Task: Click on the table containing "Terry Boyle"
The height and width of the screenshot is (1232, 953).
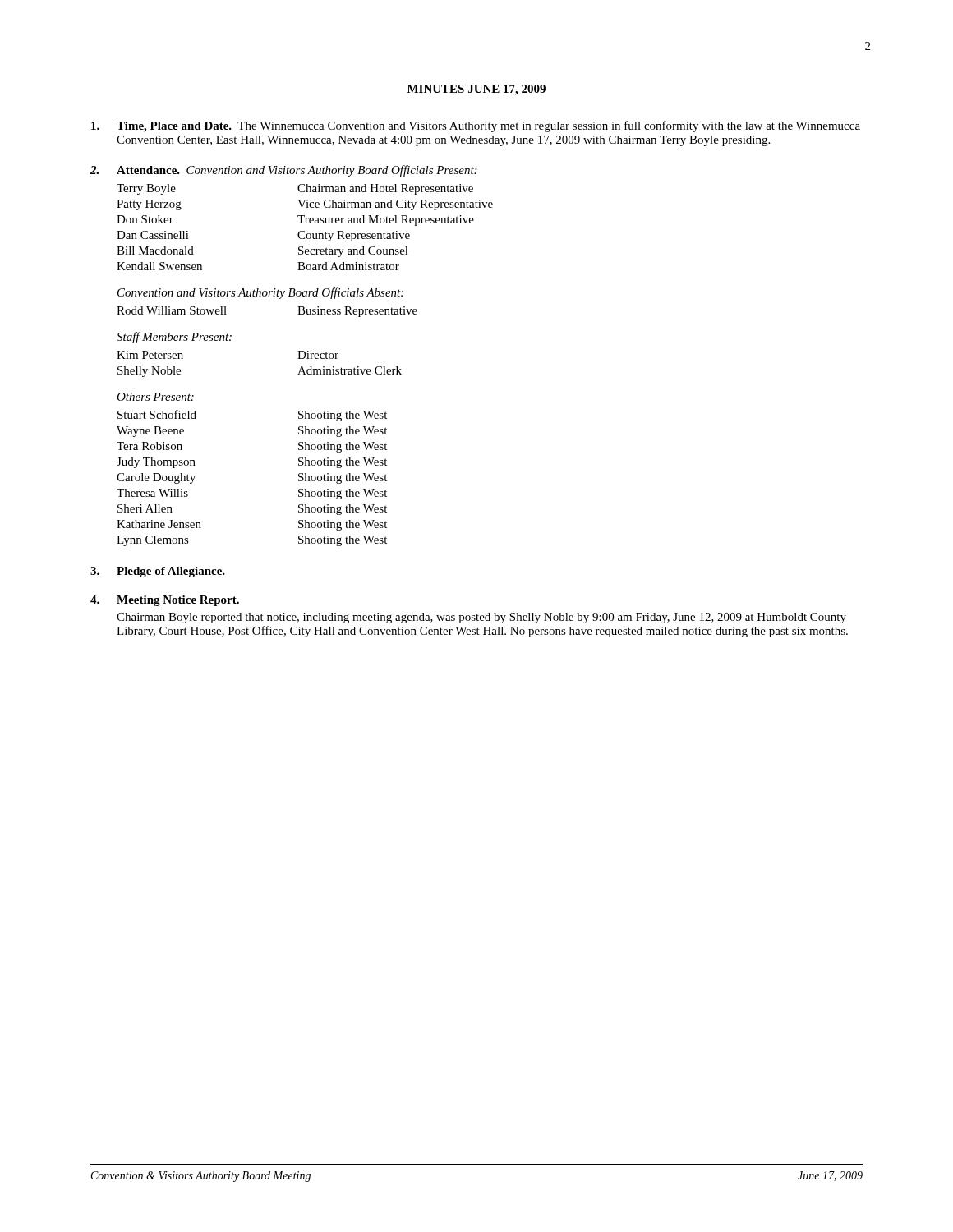Action: tap(490, 228)
